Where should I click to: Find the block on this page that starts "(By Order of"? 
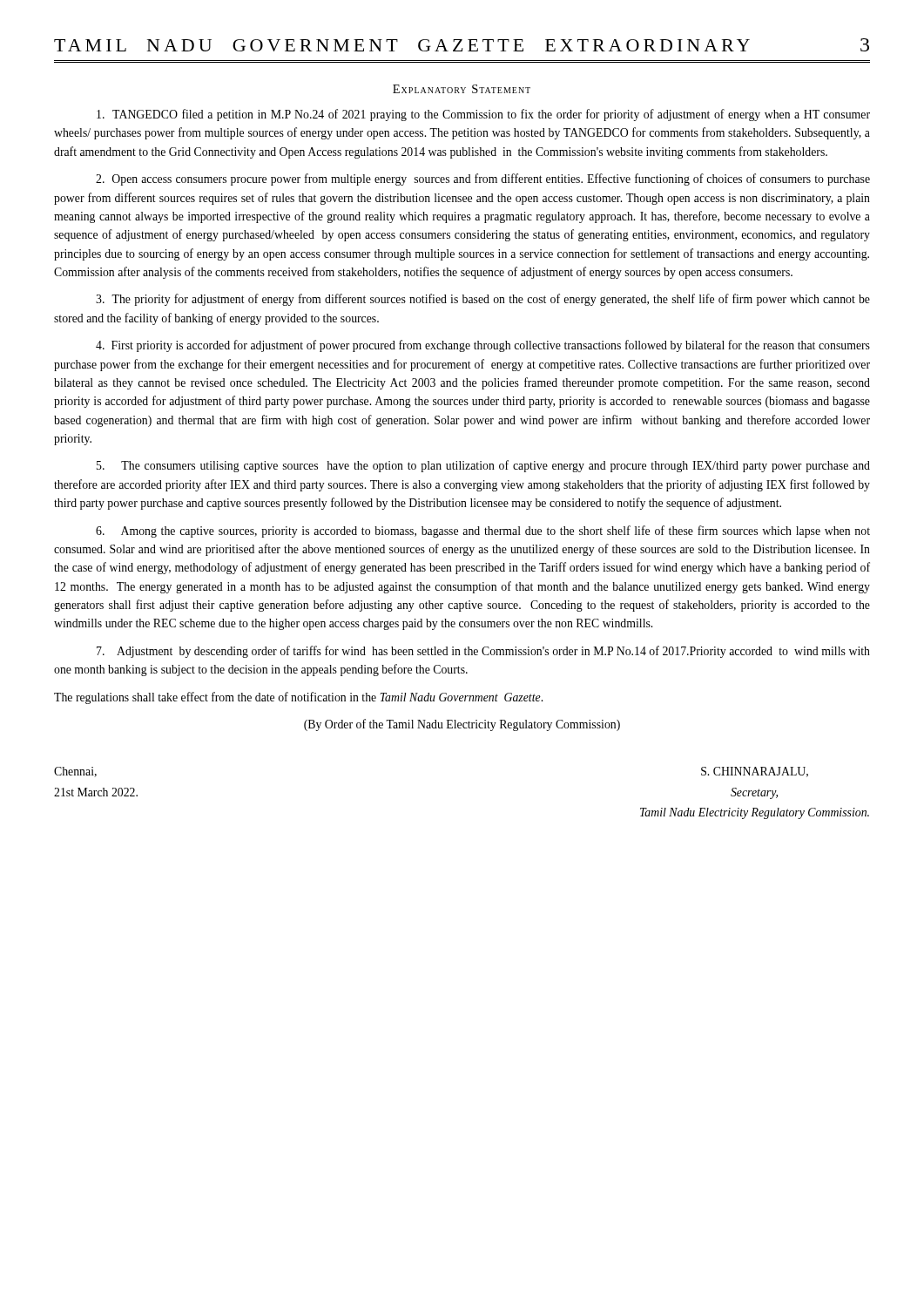tap(462, 725)
